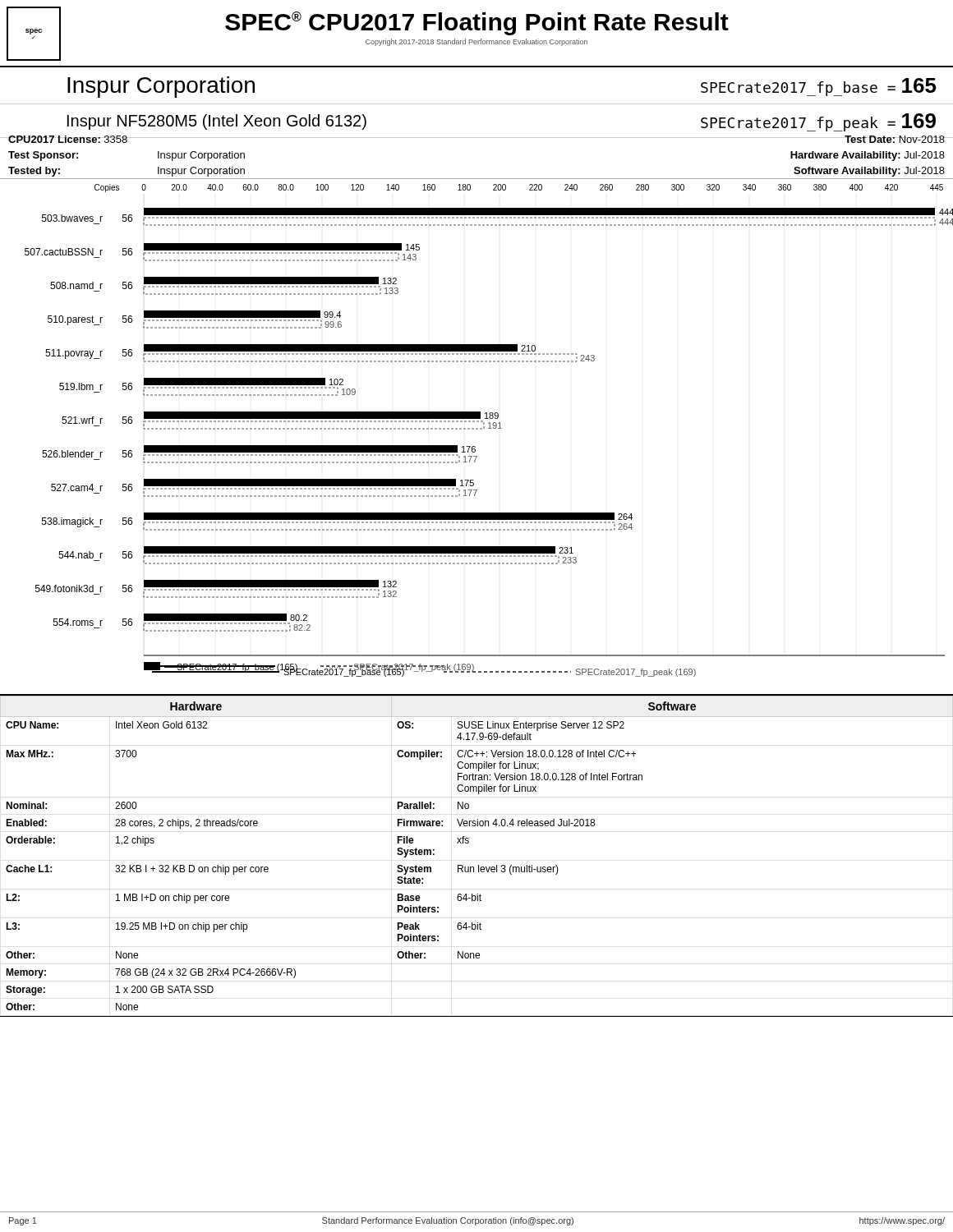
Task: Find the text that says "SPECrate2017_fp_base = 165"
Action: (818, 85)
